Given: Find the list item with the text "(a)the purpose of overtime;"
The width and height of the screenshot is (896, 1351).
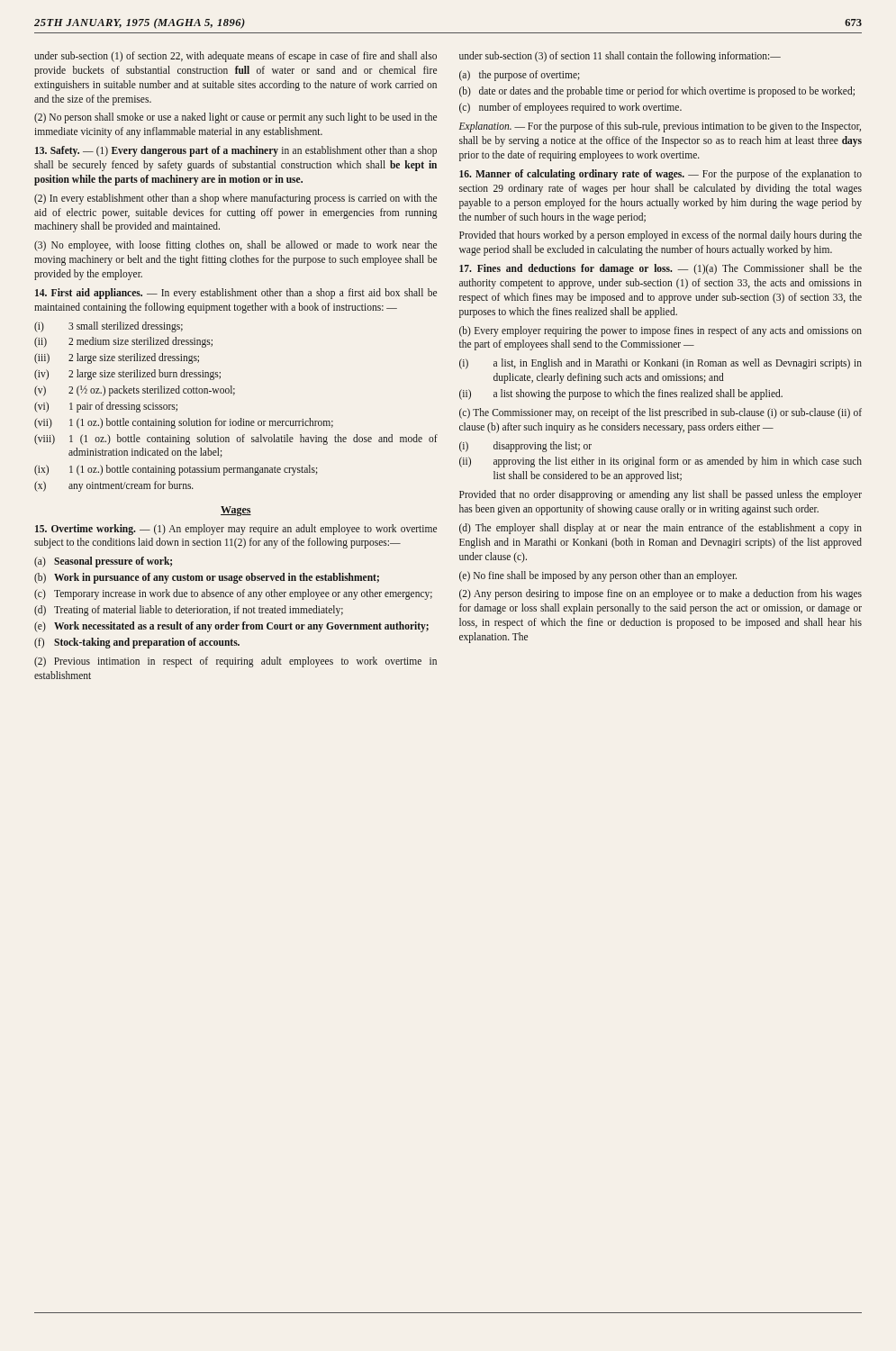Looking at the screenshot, I should (x=660, y=75).
